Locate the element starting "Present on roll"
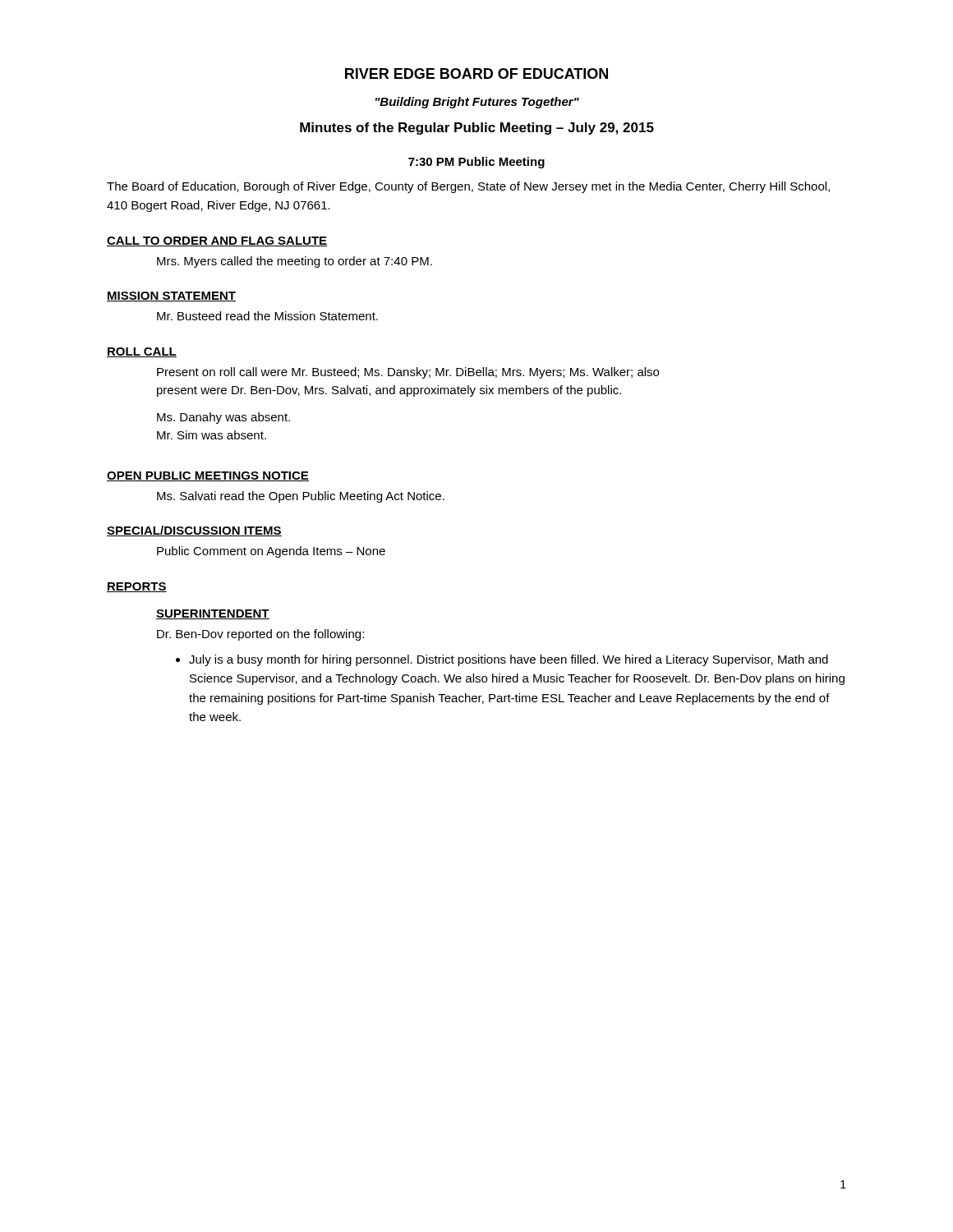 (x=408, y=381)
